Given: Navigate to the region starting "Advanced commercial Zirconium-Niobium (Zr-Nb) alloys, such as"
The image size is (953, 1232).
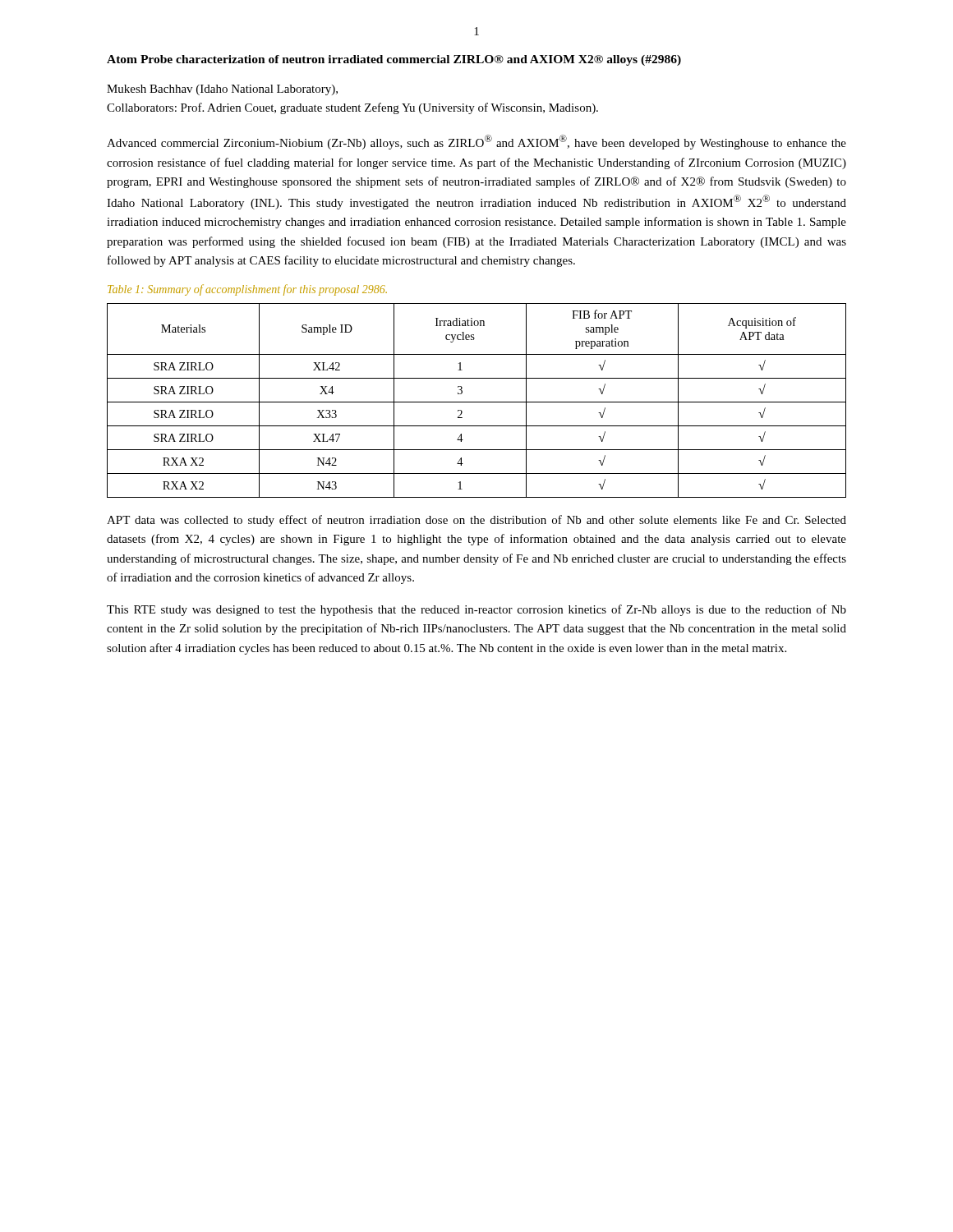Looking at the screenshot, I should coord(476,200).
